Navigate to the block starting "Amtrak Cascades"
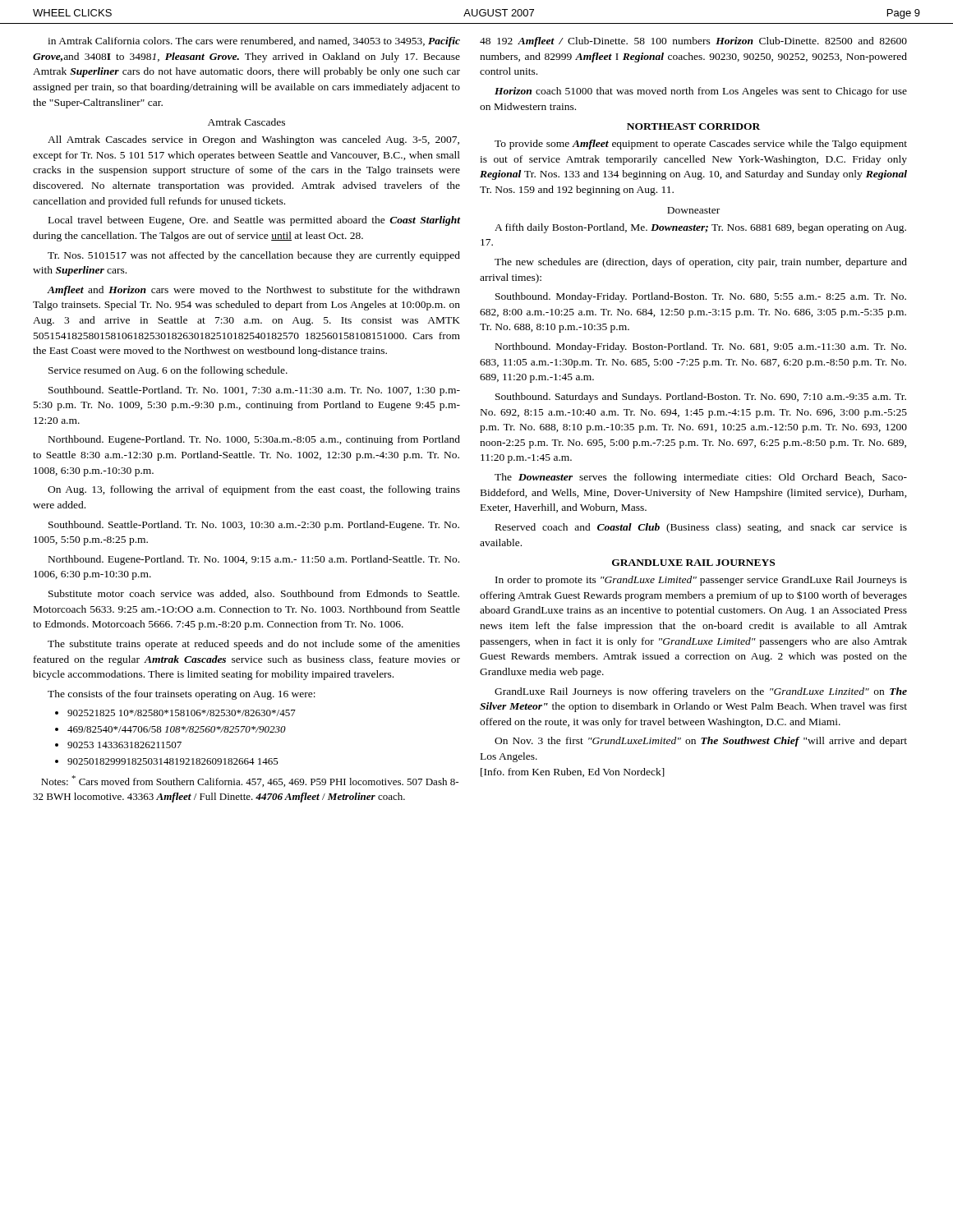 tap(246, 122)
